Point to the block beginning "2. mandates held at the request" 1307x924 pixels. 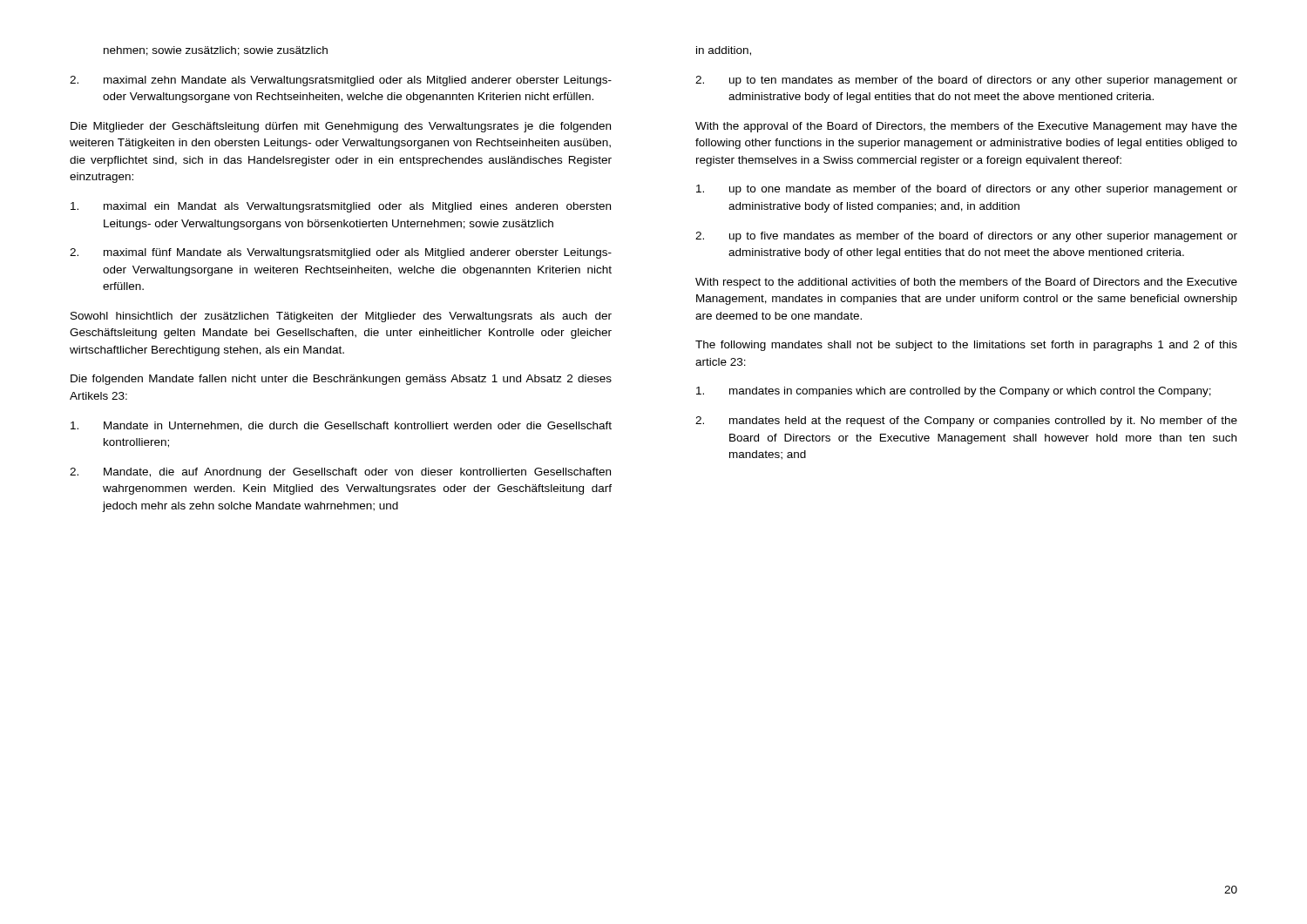[x=966, y=437]
